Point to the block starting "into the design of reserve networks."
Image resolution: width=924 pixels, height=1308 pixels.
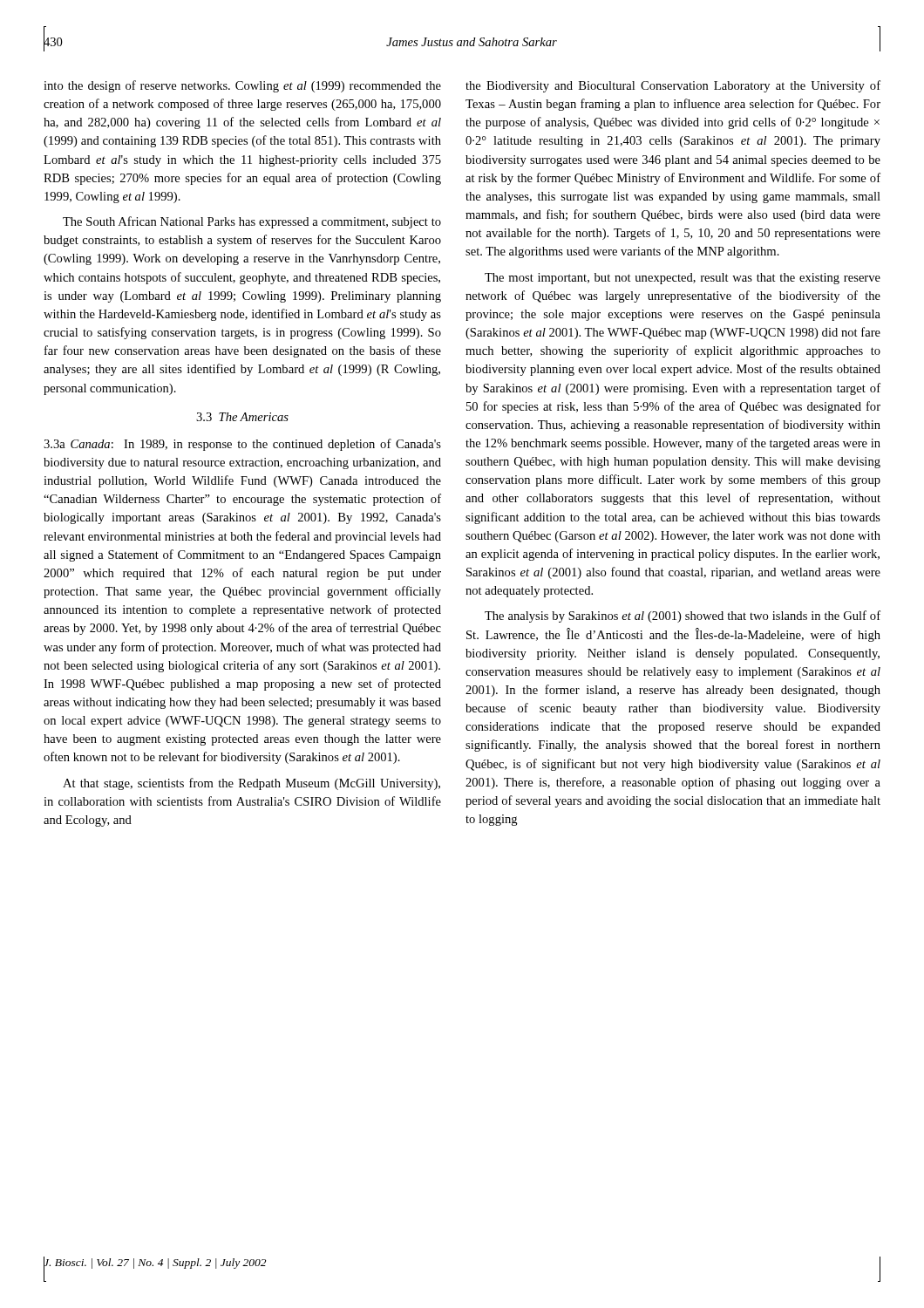coord(242,141)
